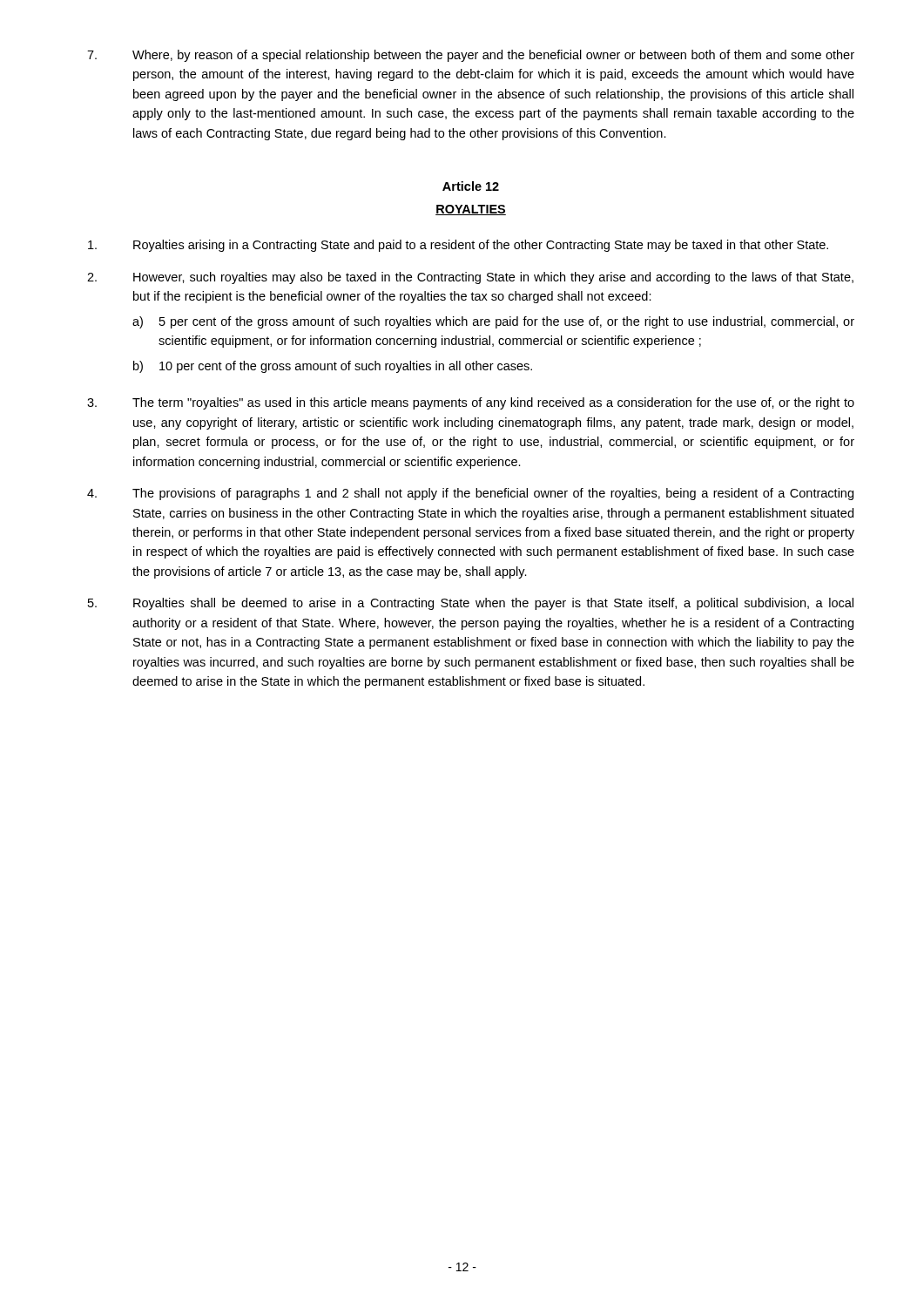Point to the block starting "Royalties arising in a Contracting"

(x=471, y=245)
